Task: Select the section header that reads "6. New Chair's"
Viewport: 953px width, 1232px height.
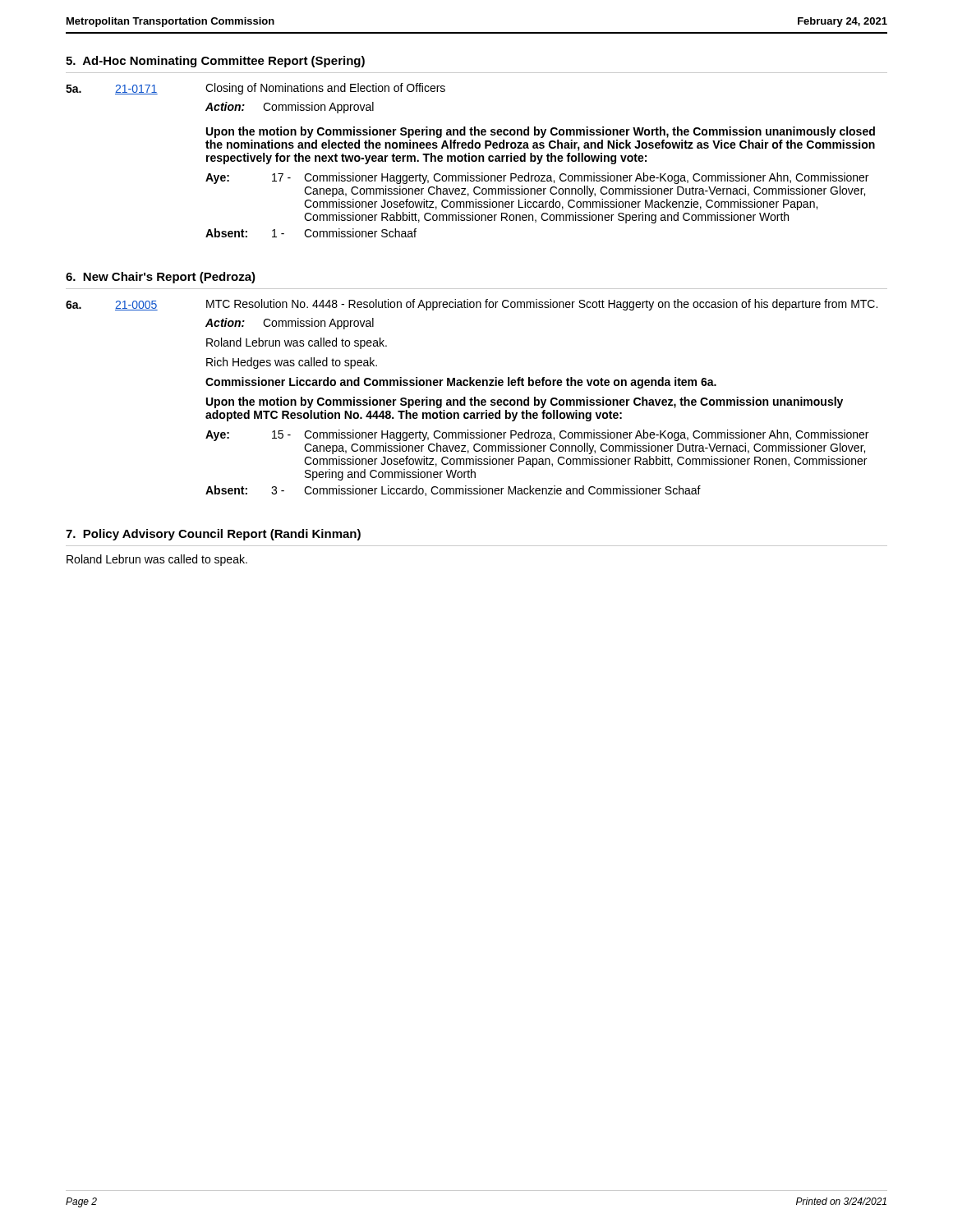Action: [161, 276]
